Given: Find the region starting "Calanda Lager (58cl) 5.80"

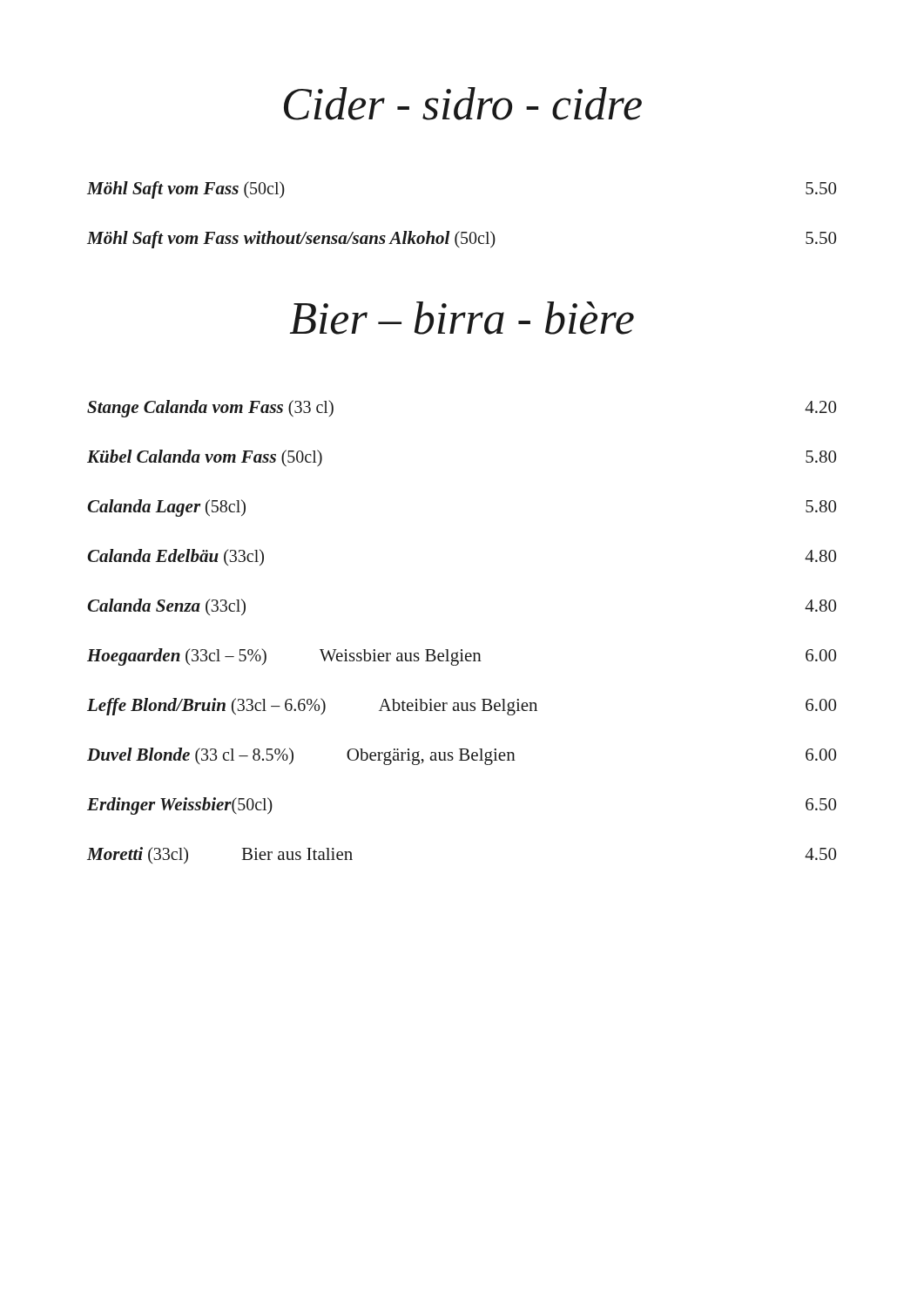Looking at the screenshot, I should tap(169, 508).
